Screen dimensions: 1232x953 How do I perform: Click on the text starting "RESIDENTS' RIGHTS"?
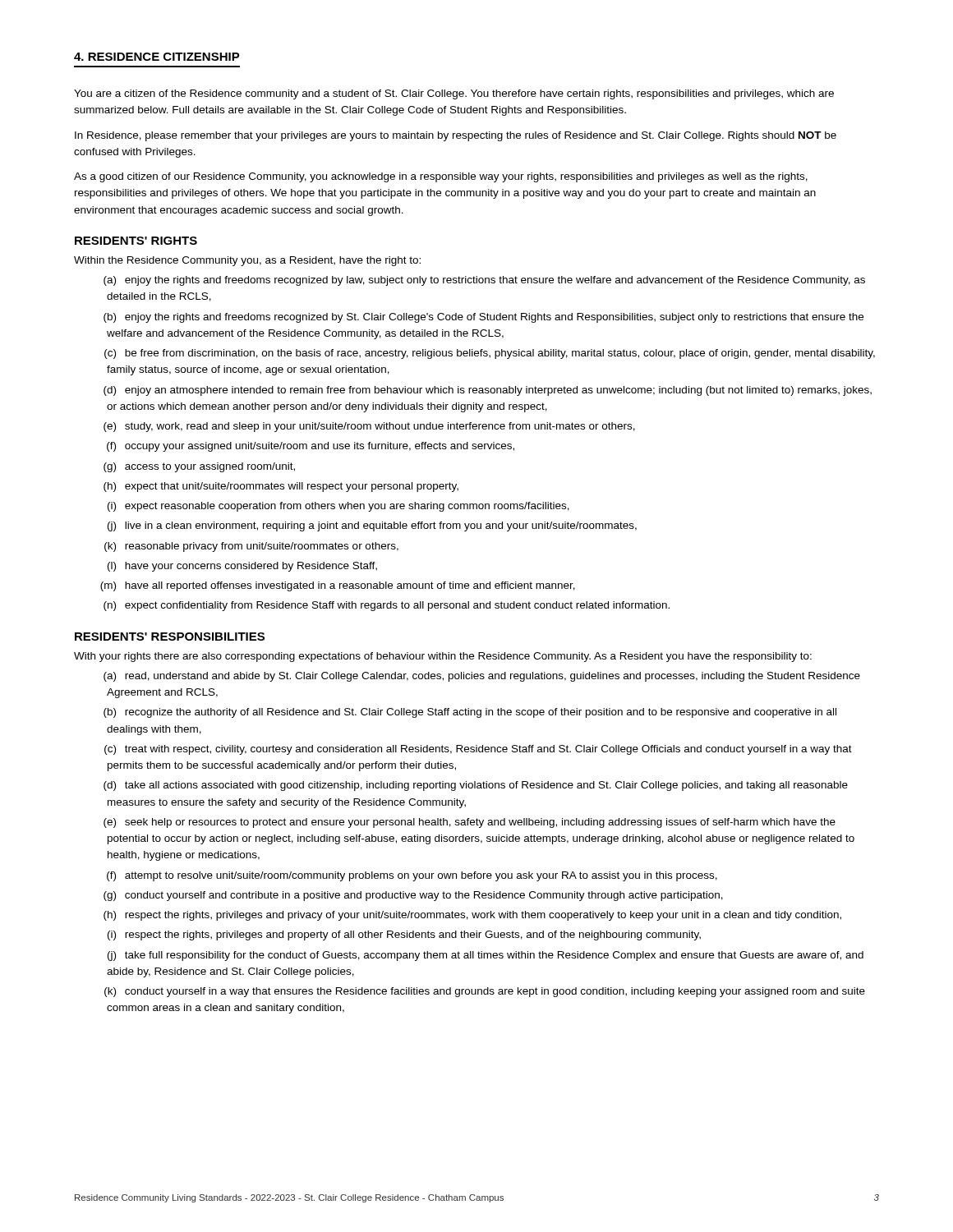pyautogui.click(x=136, y=240)
